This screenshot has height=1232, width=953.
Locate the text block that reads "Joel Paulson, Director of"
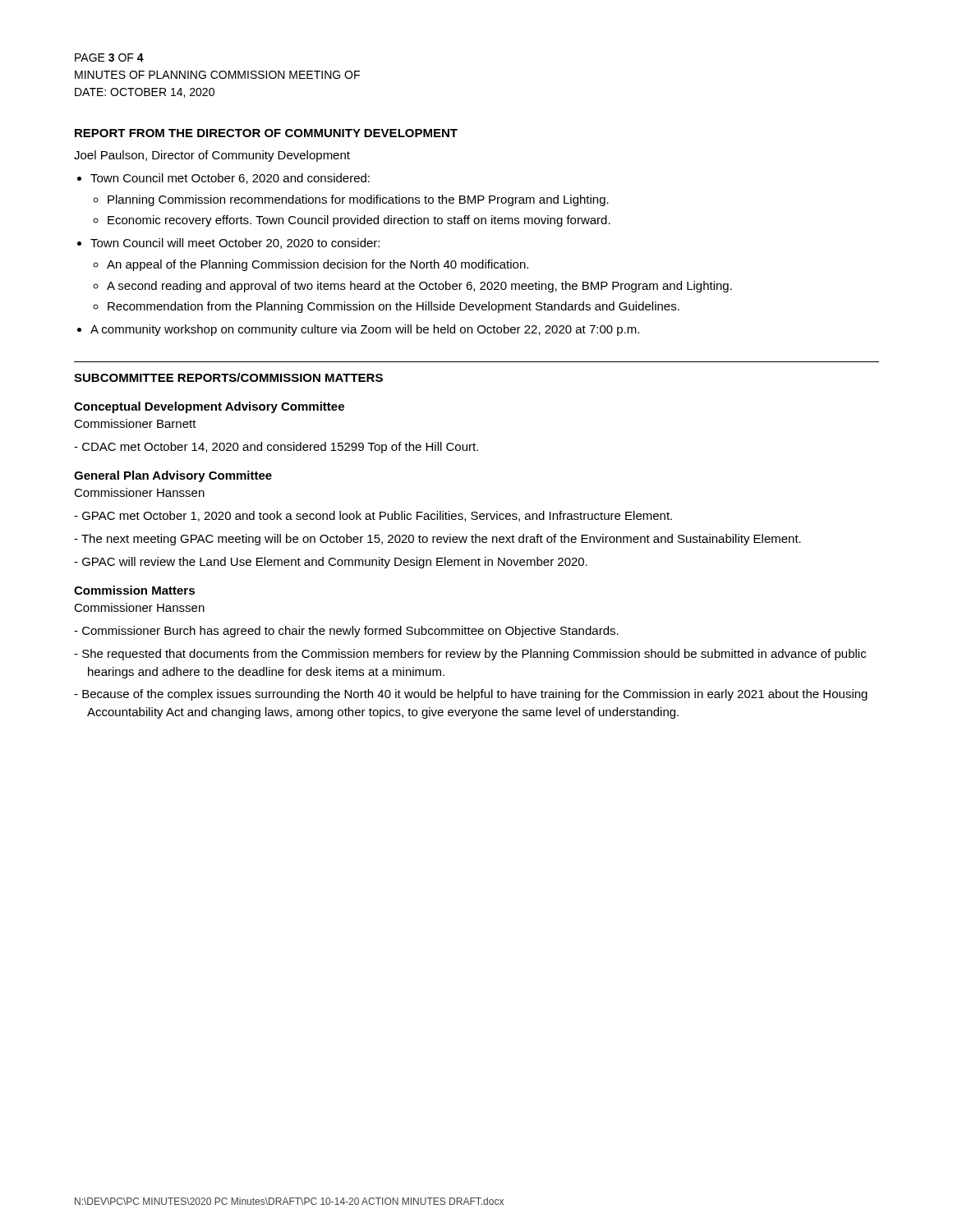[x=212, y=155]
